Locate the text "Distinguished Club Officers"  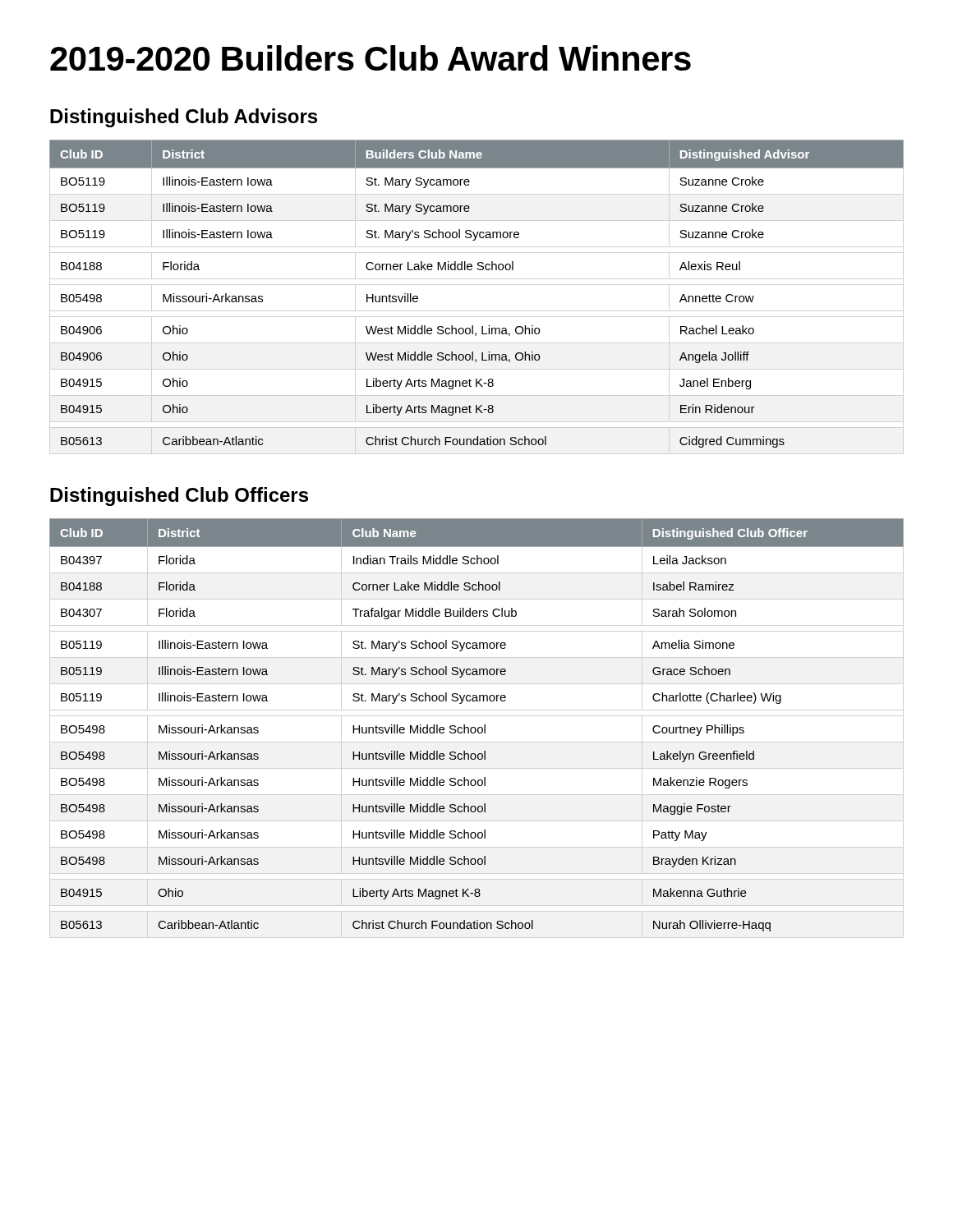pyautogui.click(x=179, y=496)
